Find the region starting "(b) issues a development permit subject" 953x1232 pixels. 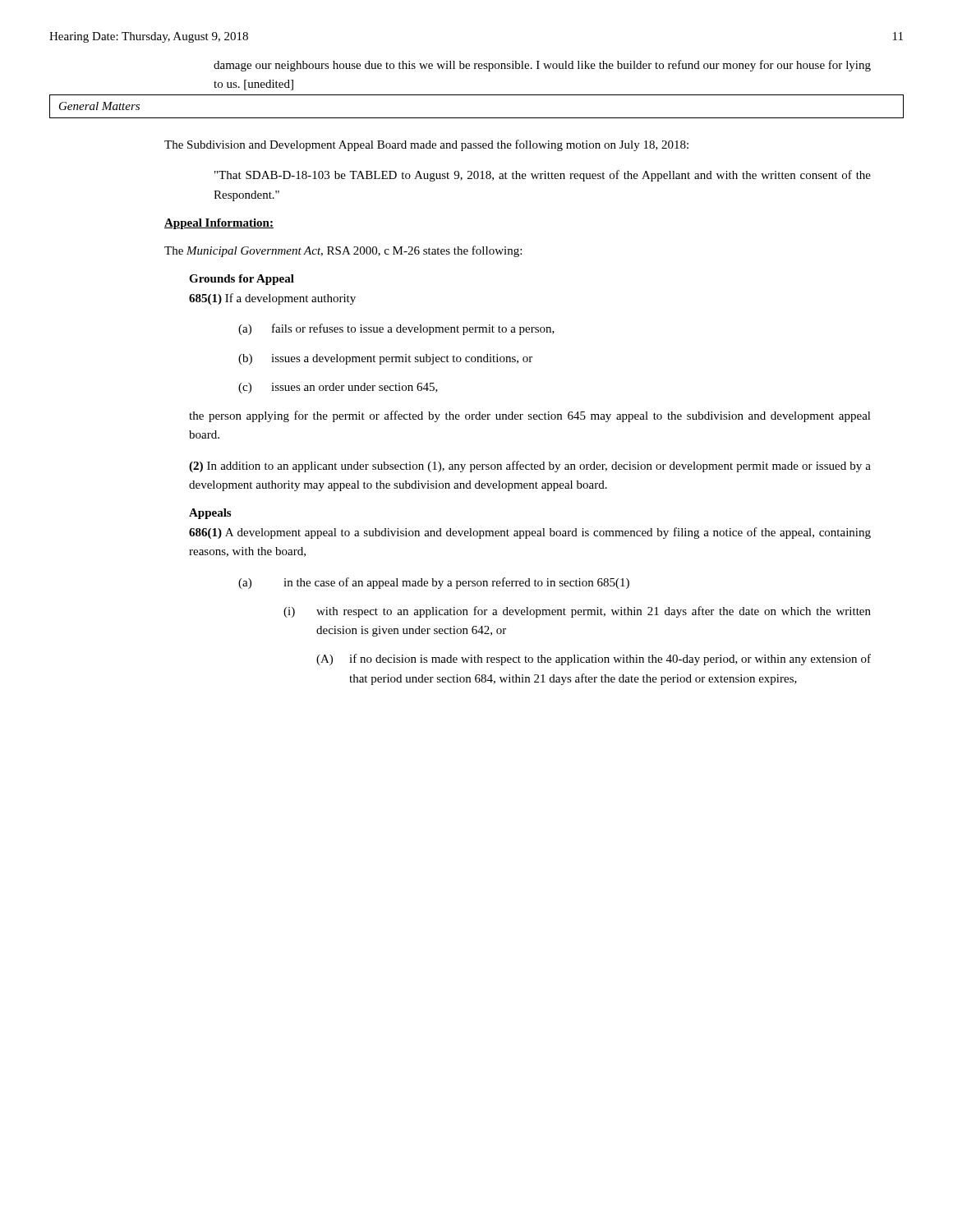point(385,358)
